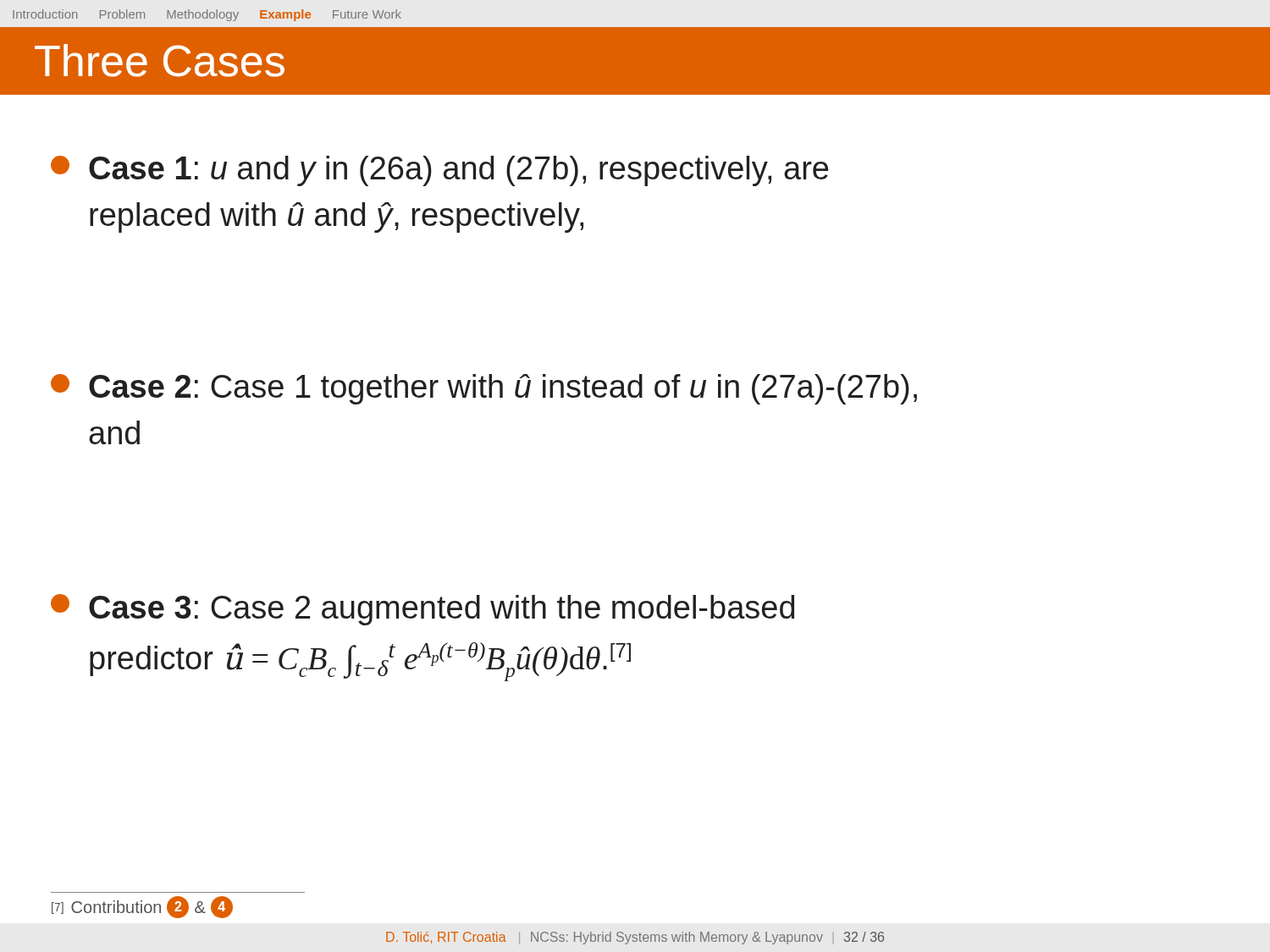Locate the list item that reads "Case 3: Case"
1270x952 pixels.
424,635
